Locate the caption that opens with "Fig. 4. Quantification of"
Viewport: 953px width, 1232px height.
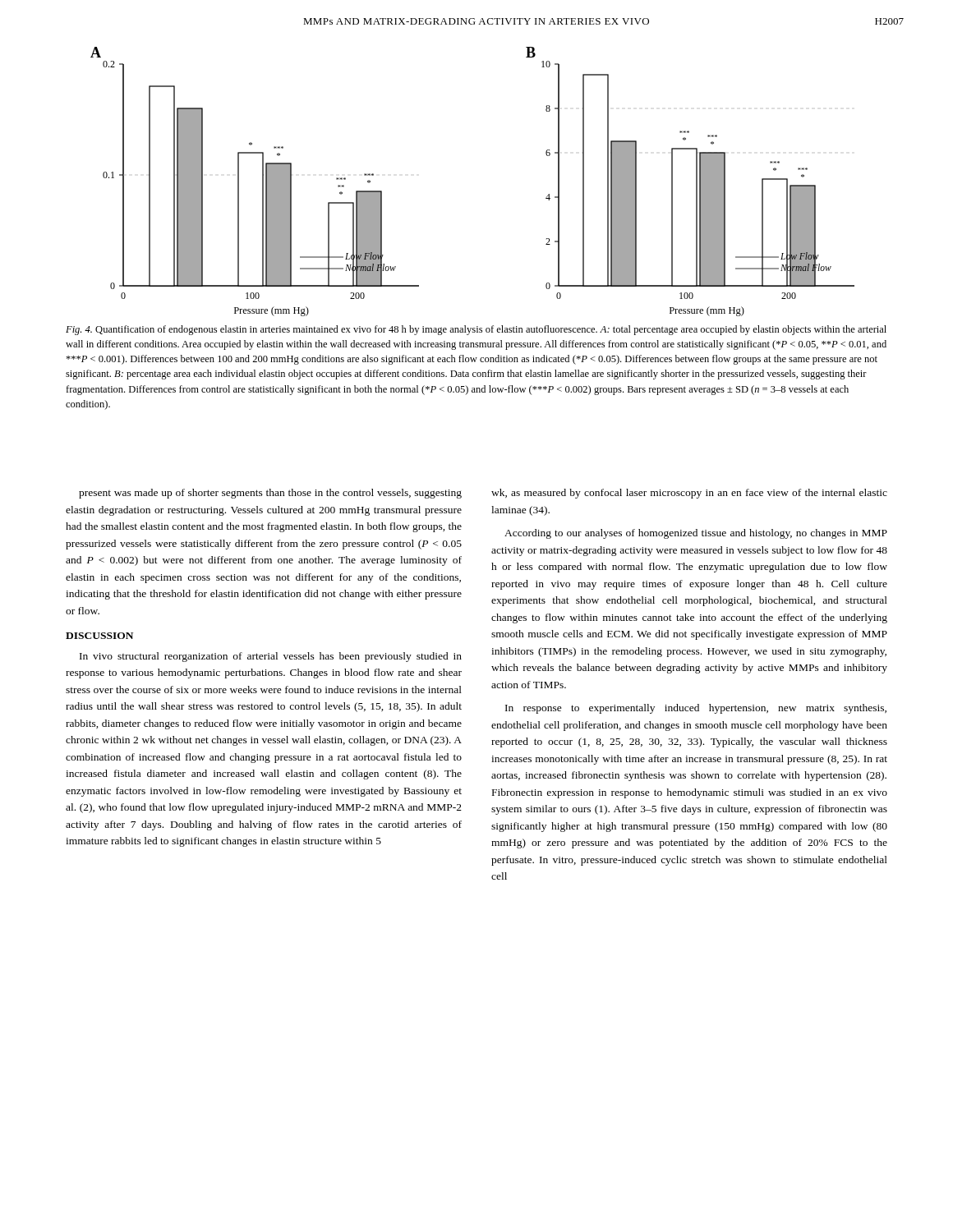click(476, 367)
